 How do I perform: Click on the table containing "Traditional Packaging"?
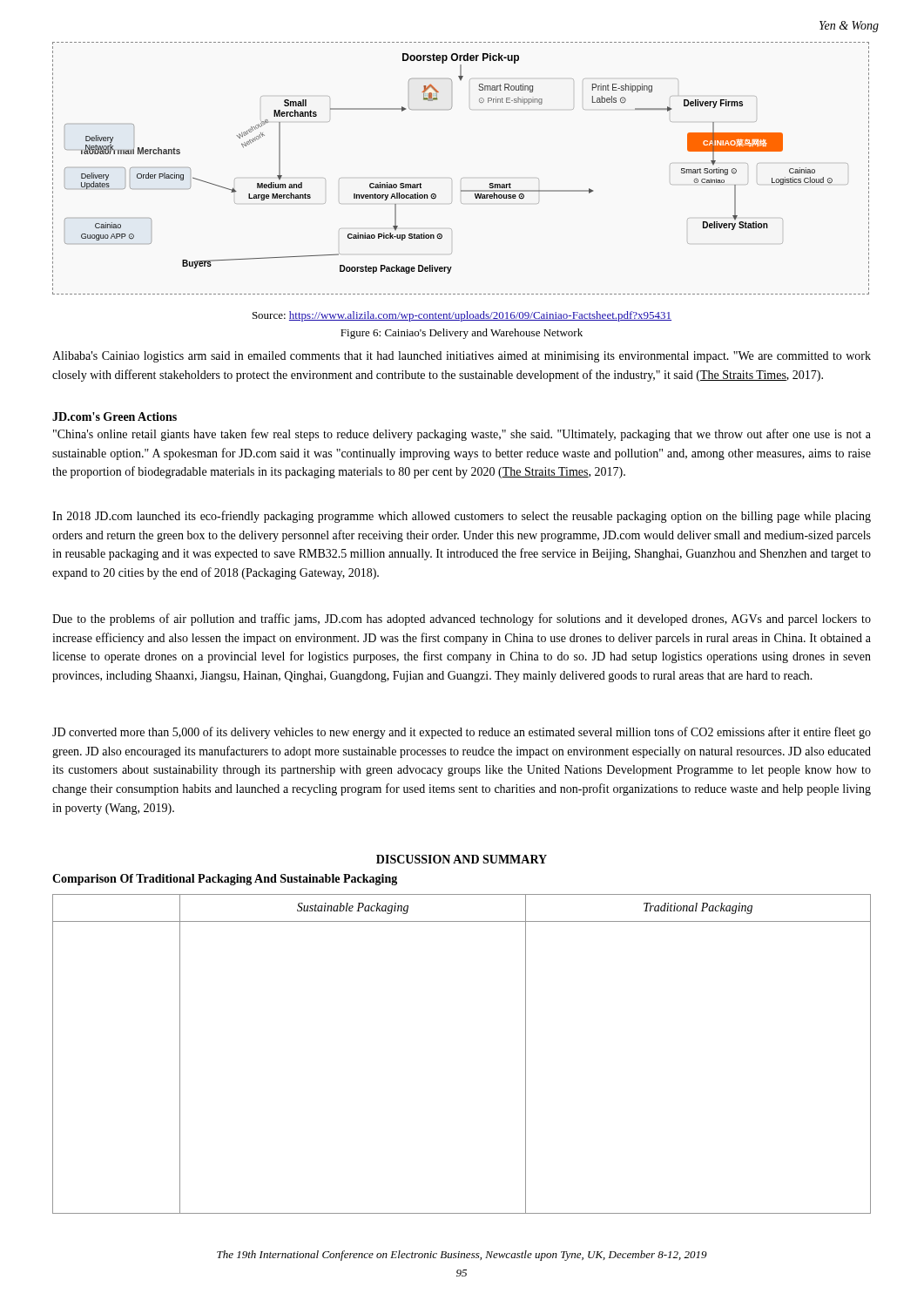tap(462, 1054)
